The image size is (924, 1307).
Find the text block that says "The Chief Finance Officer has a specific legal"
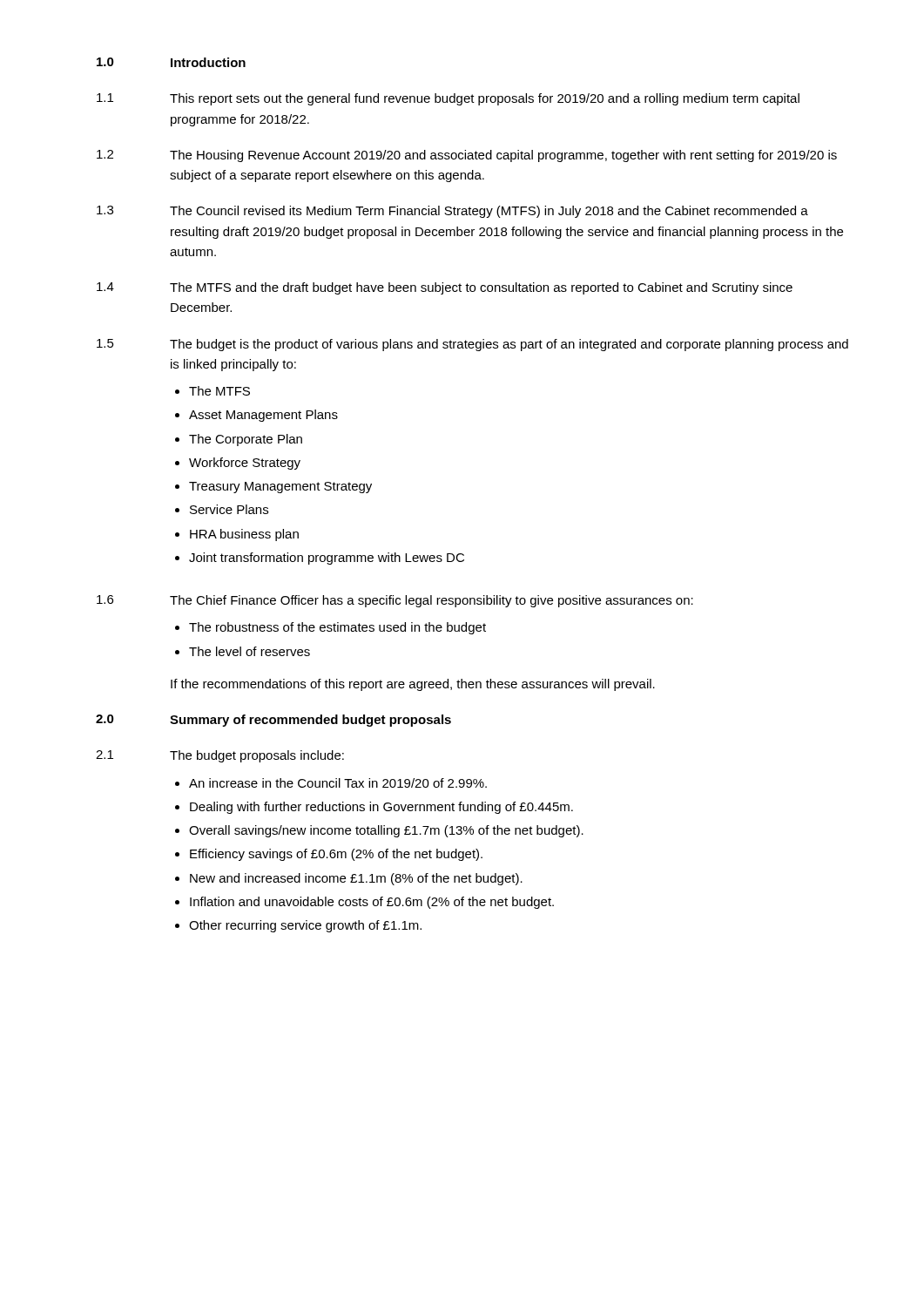[x=432, y=601]
